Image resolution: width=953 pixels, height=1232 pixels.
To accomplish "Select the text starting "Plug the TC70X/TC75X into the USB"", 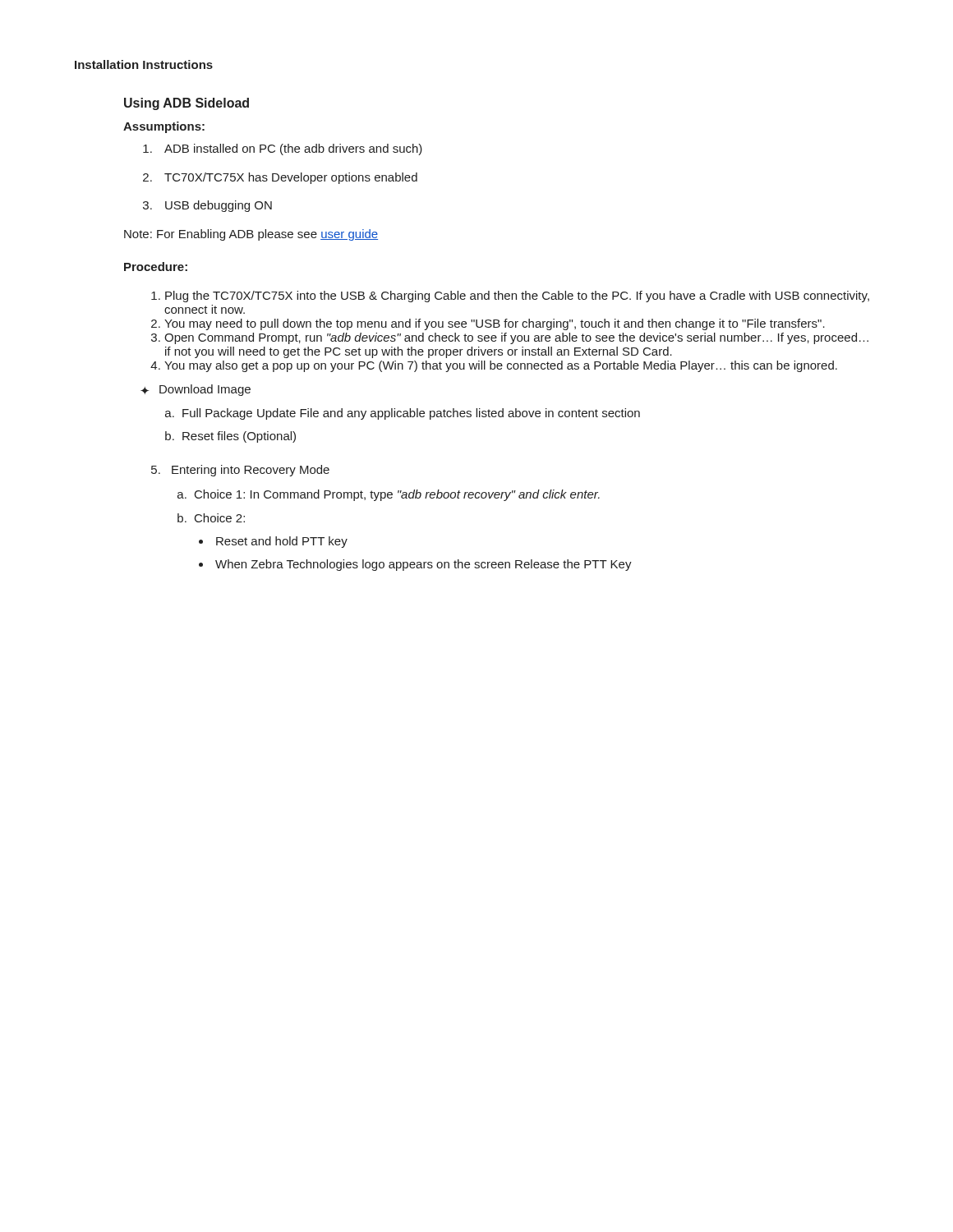I will [522, 302].
